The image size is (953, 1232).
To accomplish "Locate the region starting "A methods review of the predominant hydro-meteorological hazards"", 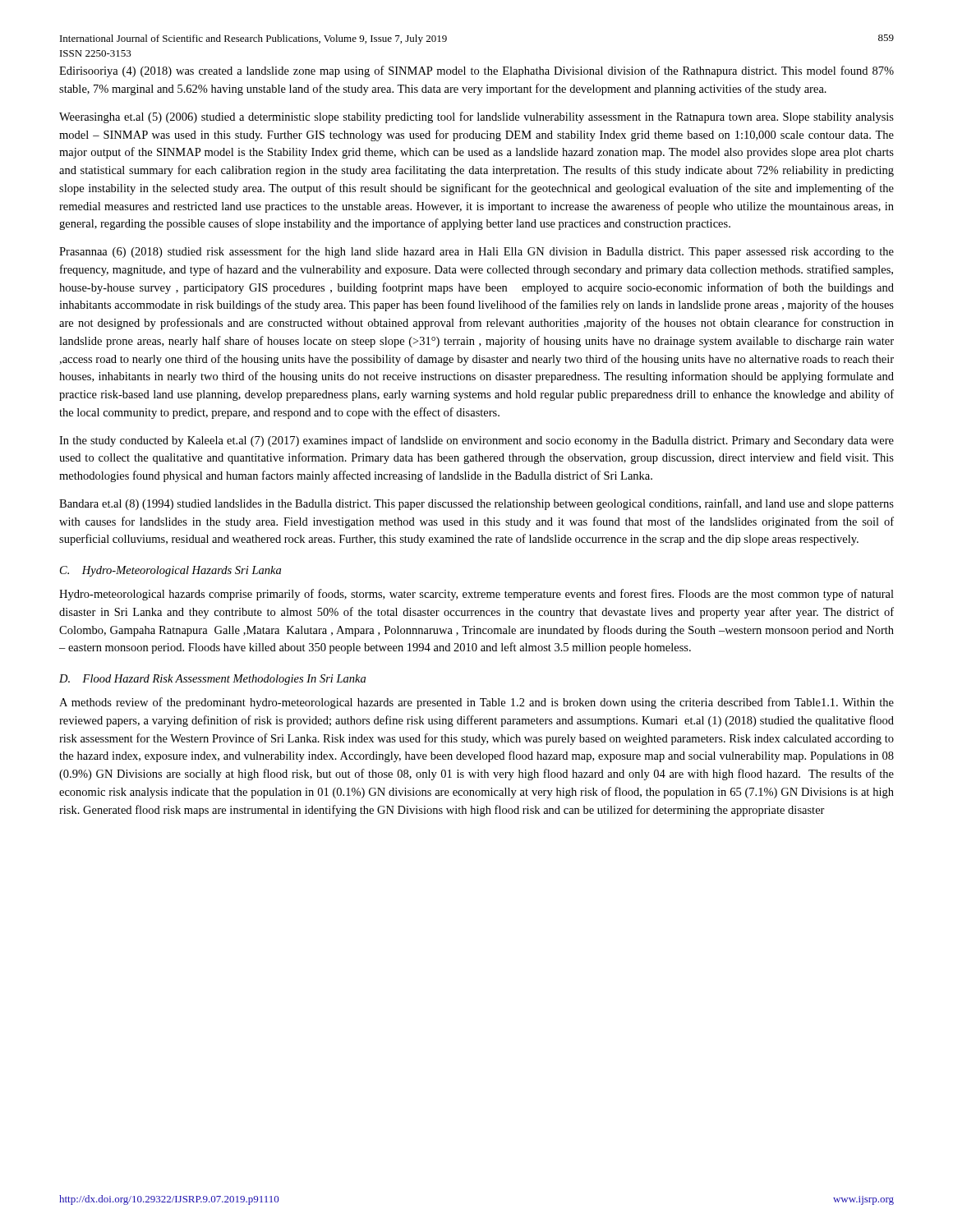I will [476, 756].
